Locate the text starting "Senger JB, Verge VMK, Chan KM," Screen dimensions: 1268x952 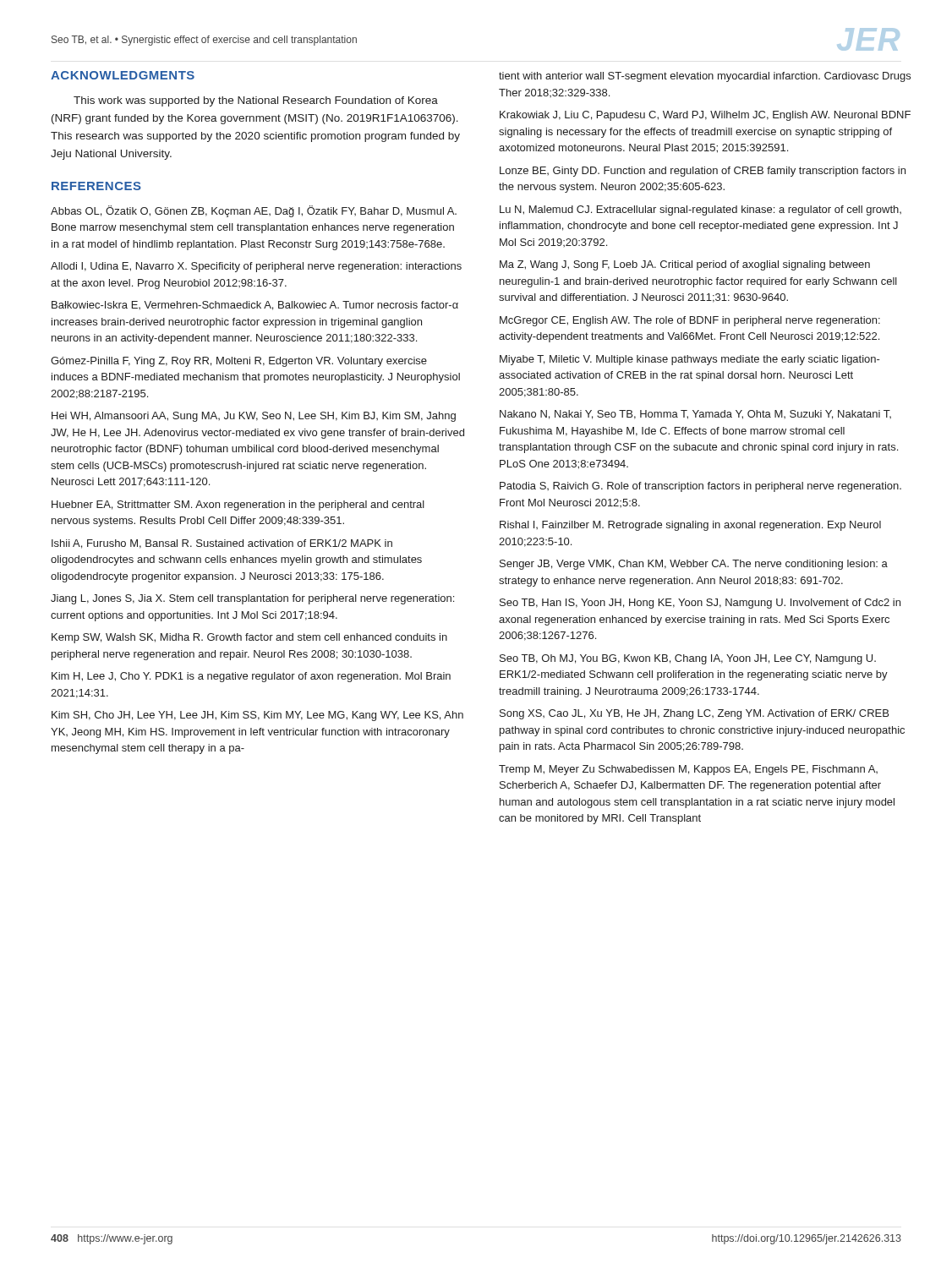click(x=693, y=572)
